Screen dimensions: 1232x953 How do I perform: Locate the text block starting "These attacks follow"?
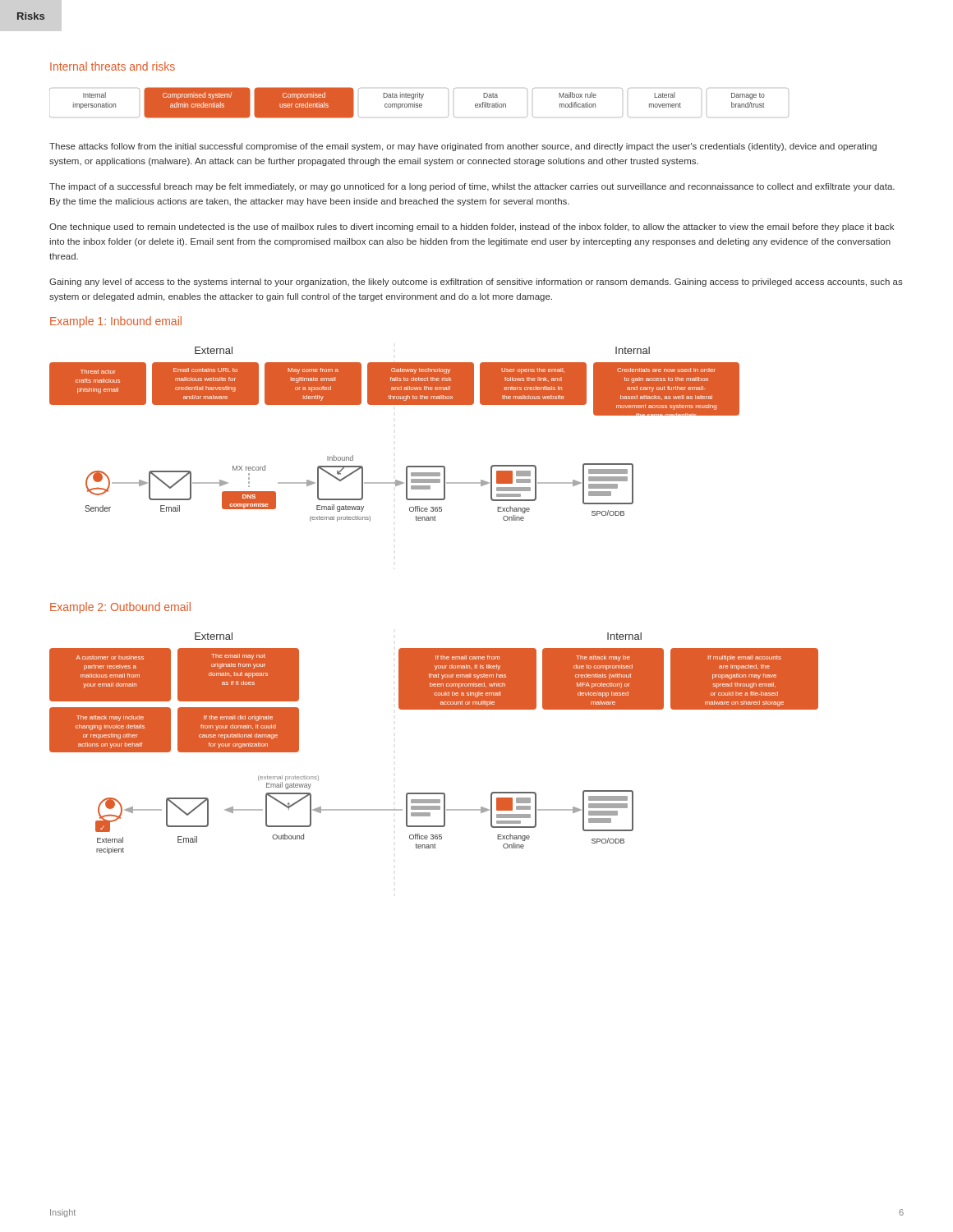pyautogui.click(x=463, y=154)
